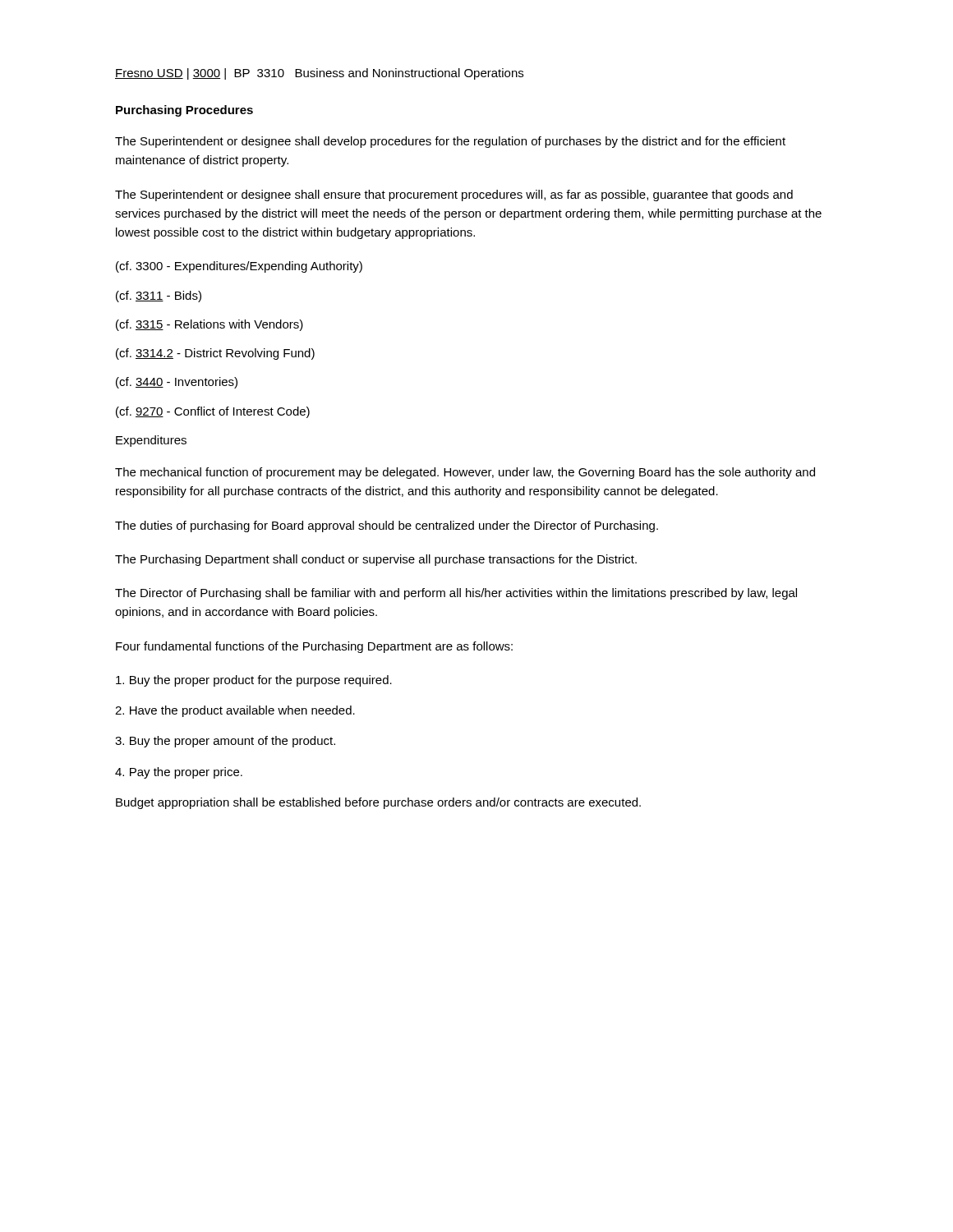The height and width of the screenshot is (1232, 953).
Task: Locate the text that reads "(cf. 3314.2 - District Revolving Fund)"
Action: (215, 353)
